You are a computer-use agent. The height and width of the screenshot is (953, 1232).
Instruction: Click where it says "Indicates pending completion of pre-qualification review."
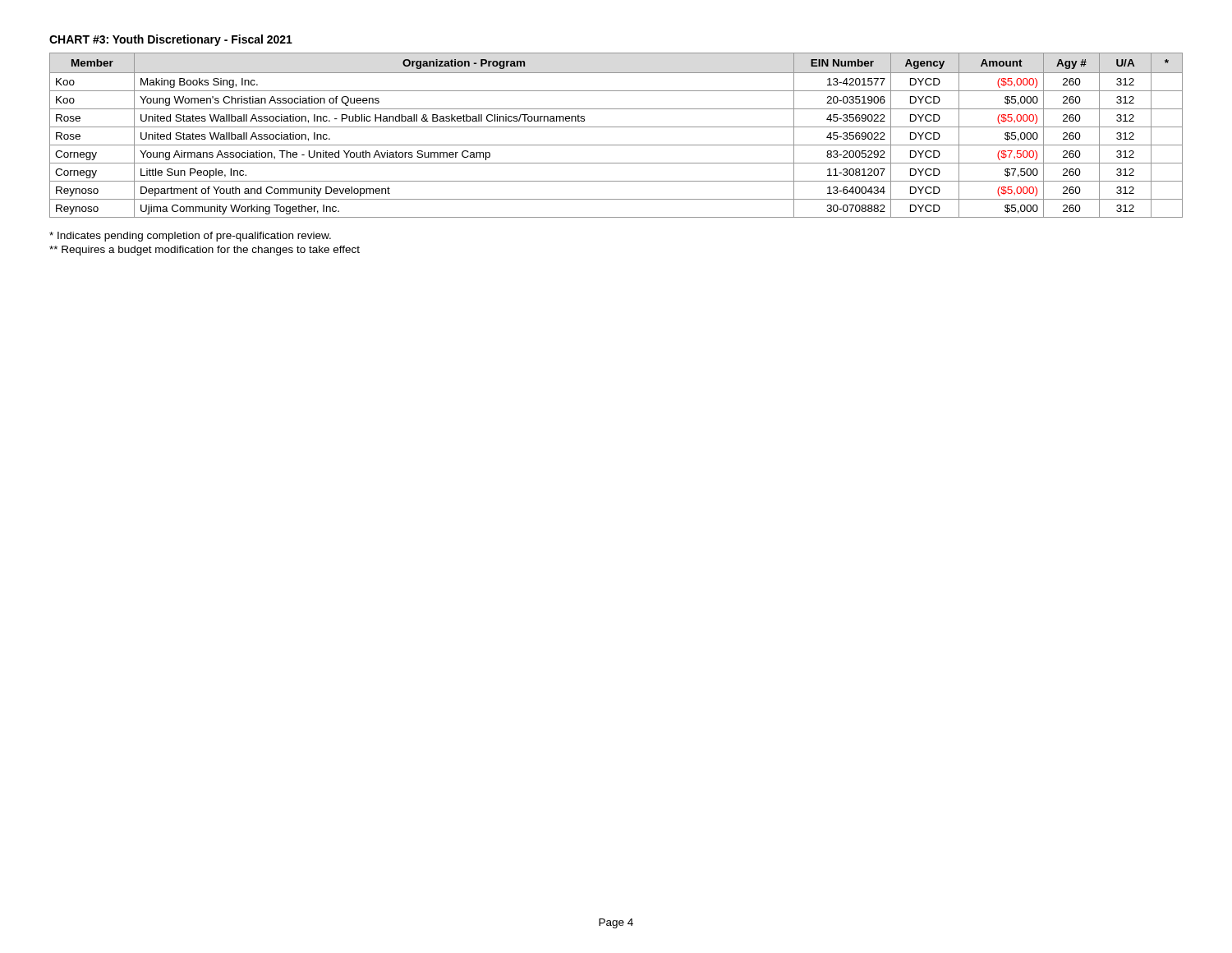[x=190, y=235]
